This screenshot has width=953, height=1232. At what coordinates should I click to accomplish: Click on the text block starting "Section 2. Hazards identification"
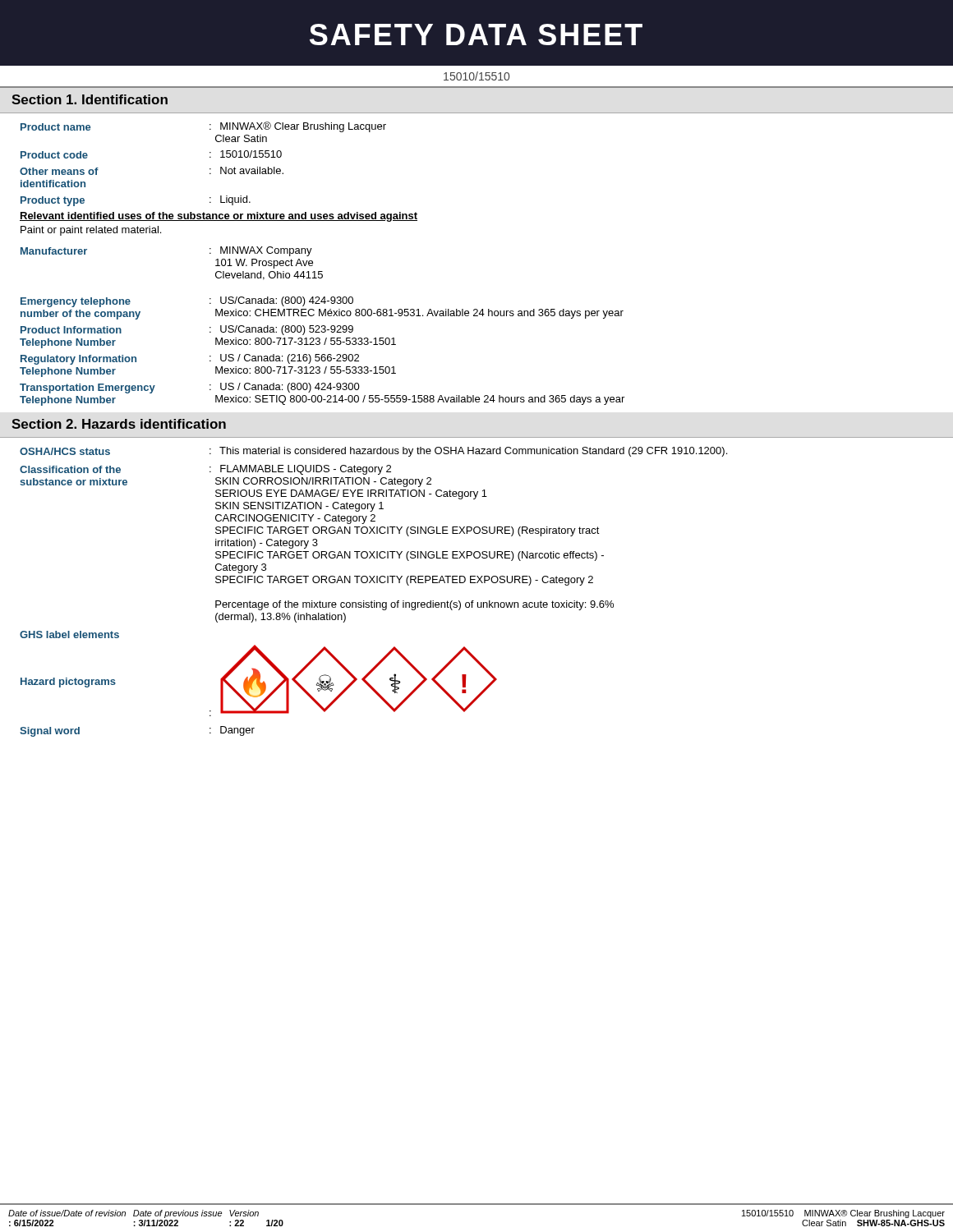119,424
